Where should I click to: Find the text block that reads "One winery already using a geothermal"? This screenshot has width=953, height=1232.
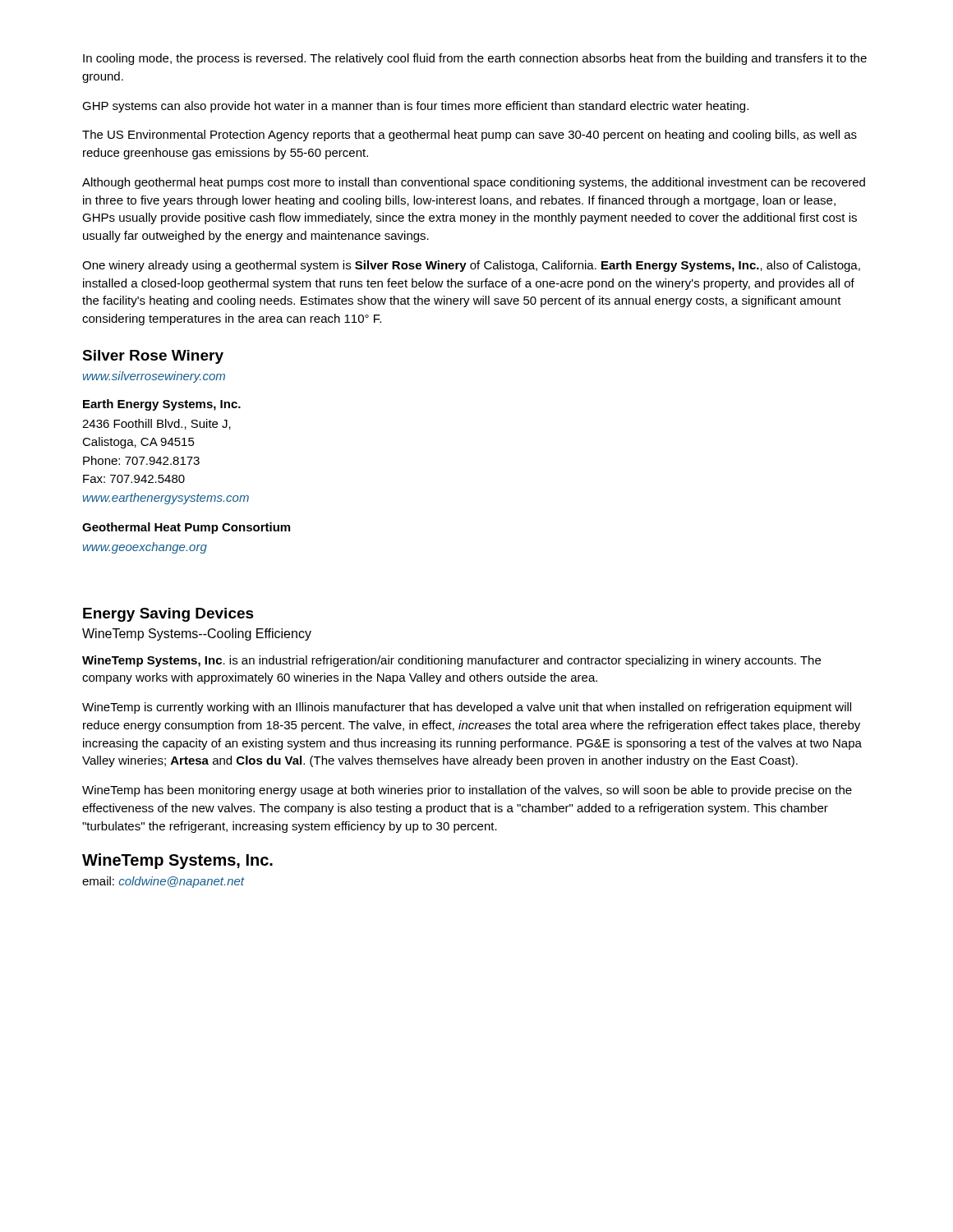click(471, 291)
